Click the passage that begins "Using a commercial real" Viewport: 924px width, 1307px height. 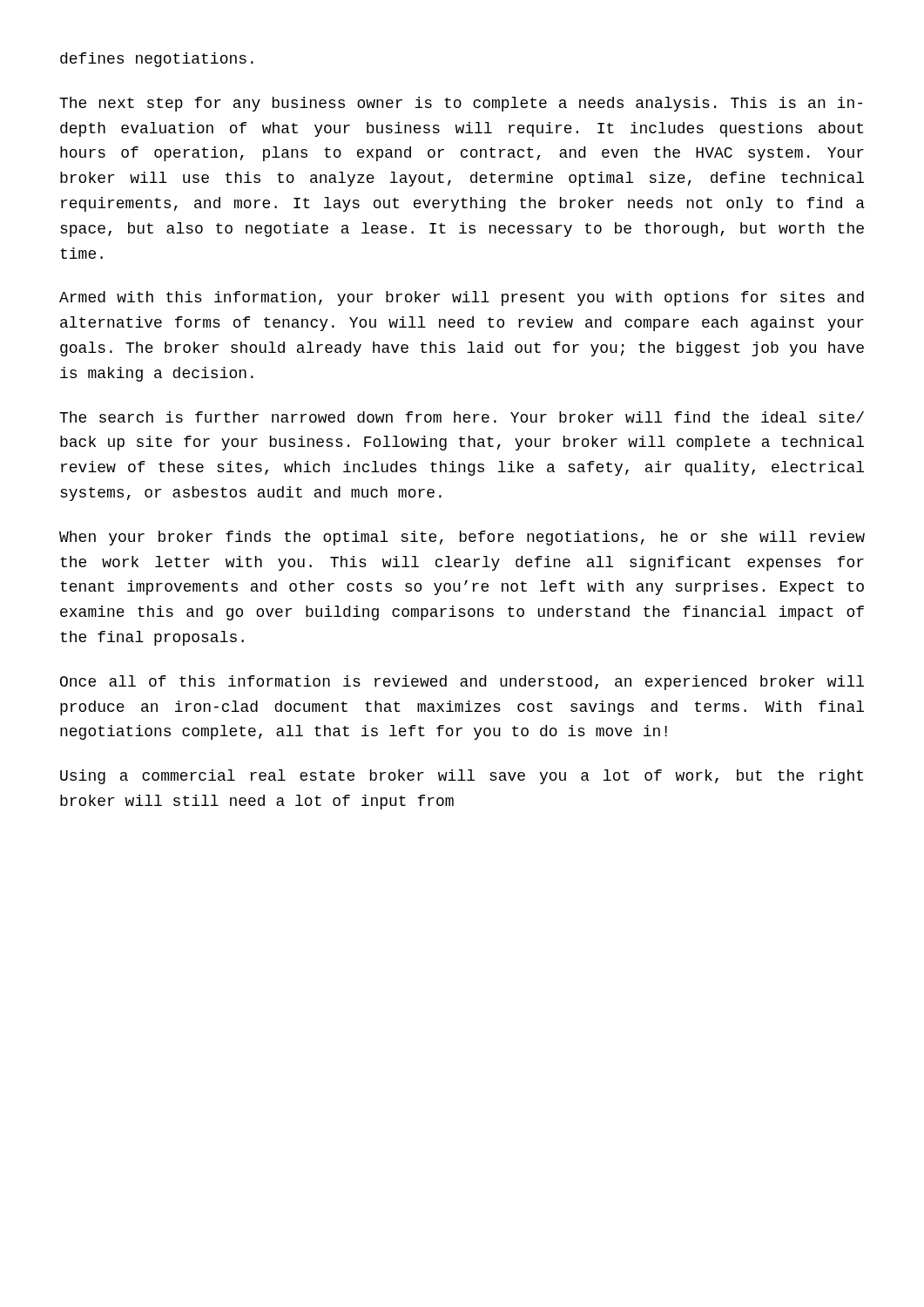462,789
